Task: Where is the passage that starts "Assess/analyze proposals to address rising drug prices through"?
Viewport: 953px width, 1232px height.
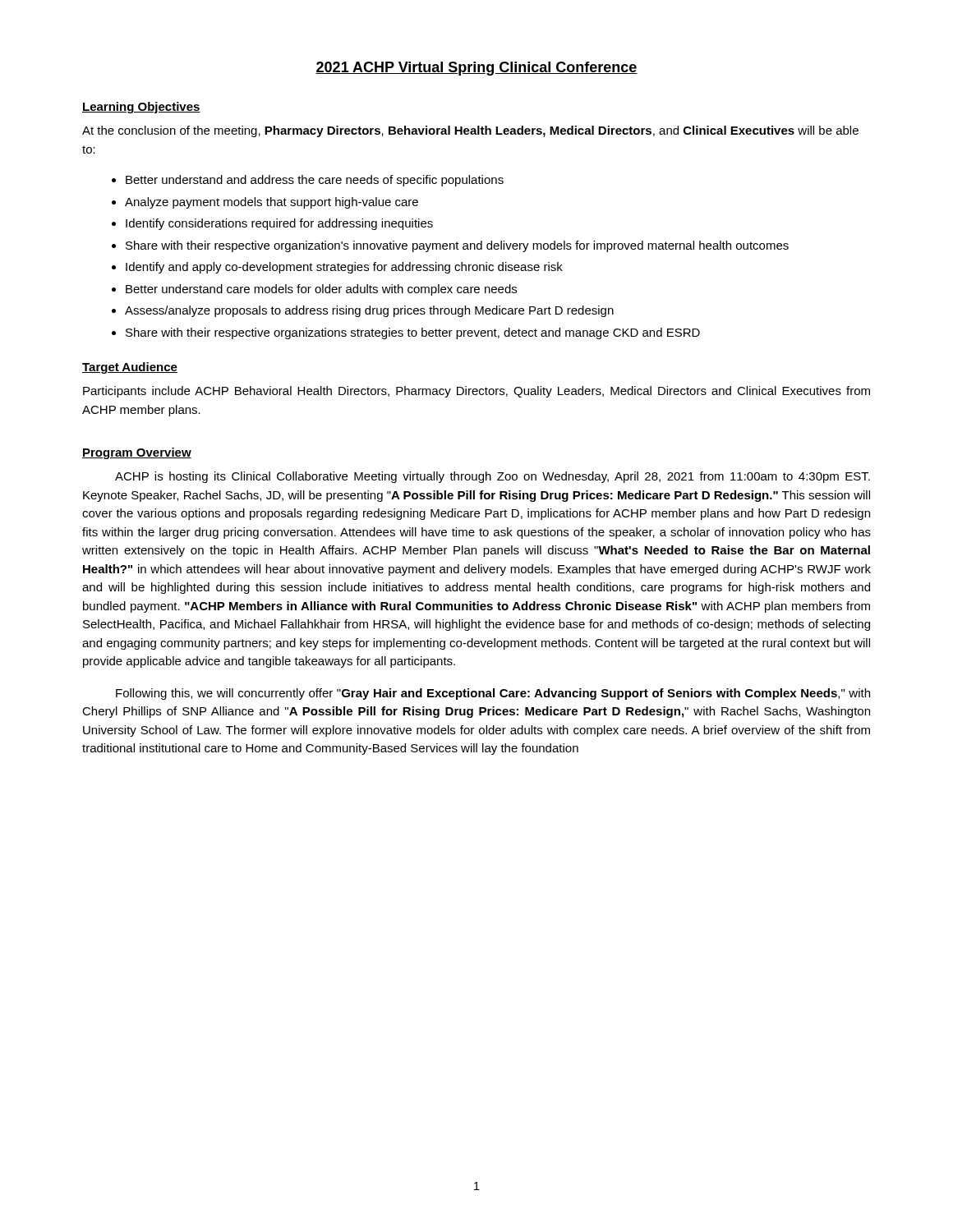Action: pyautogui.click(x=369, y=310)
